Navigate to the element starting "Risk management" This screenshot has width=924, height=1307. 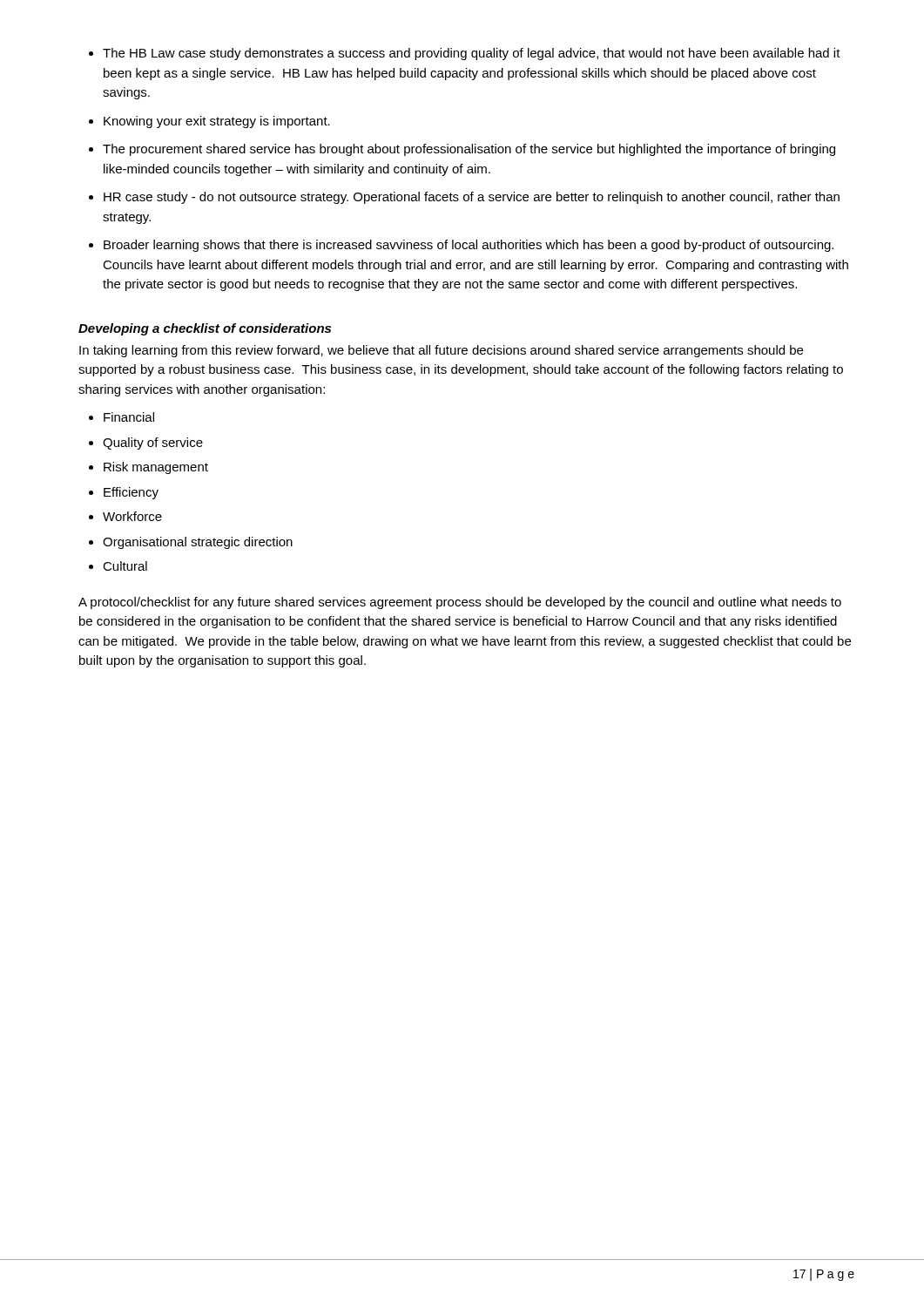(155, 467)
